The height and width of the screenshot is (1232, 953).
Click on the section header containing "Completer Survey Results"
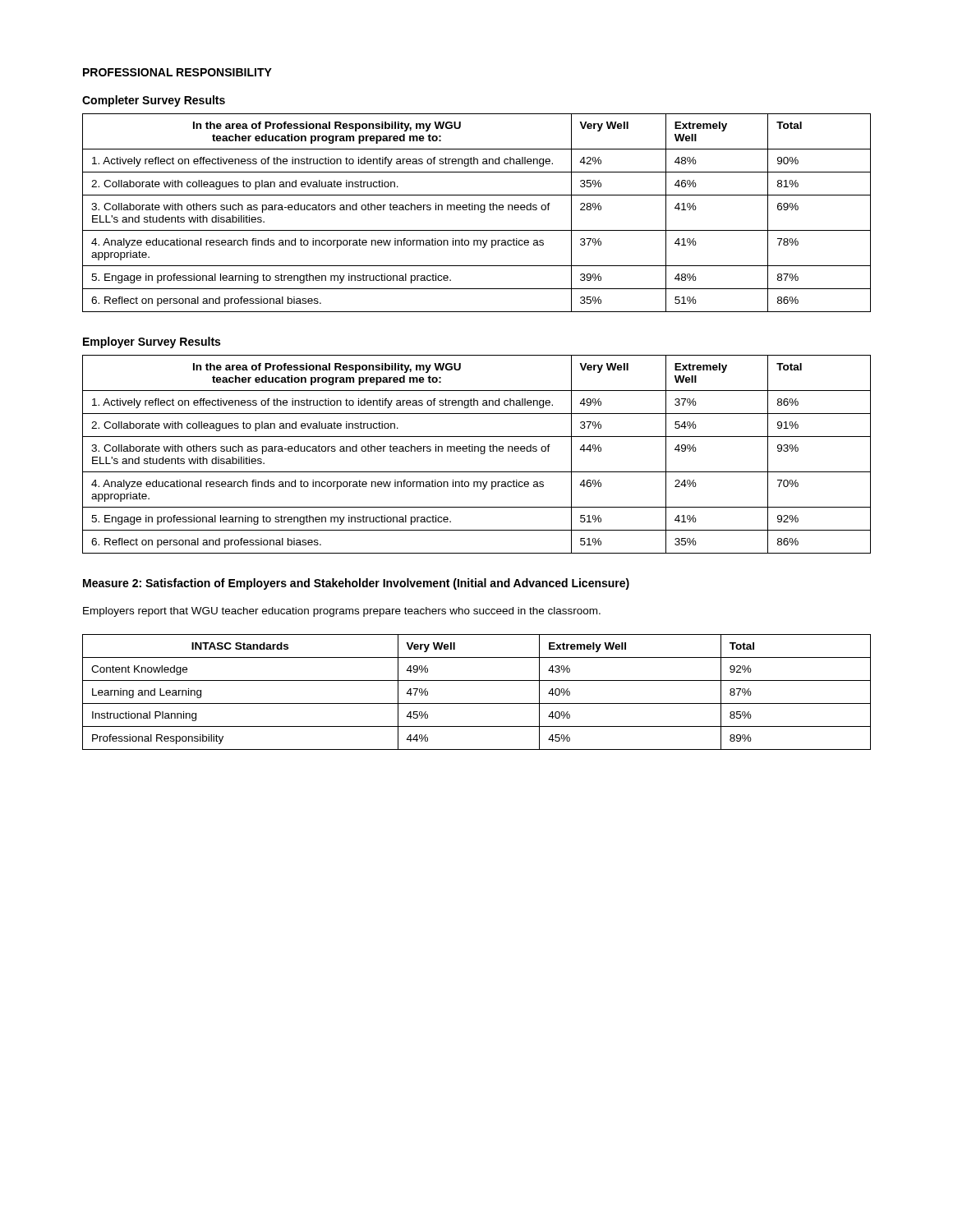[x=154, y=100]
